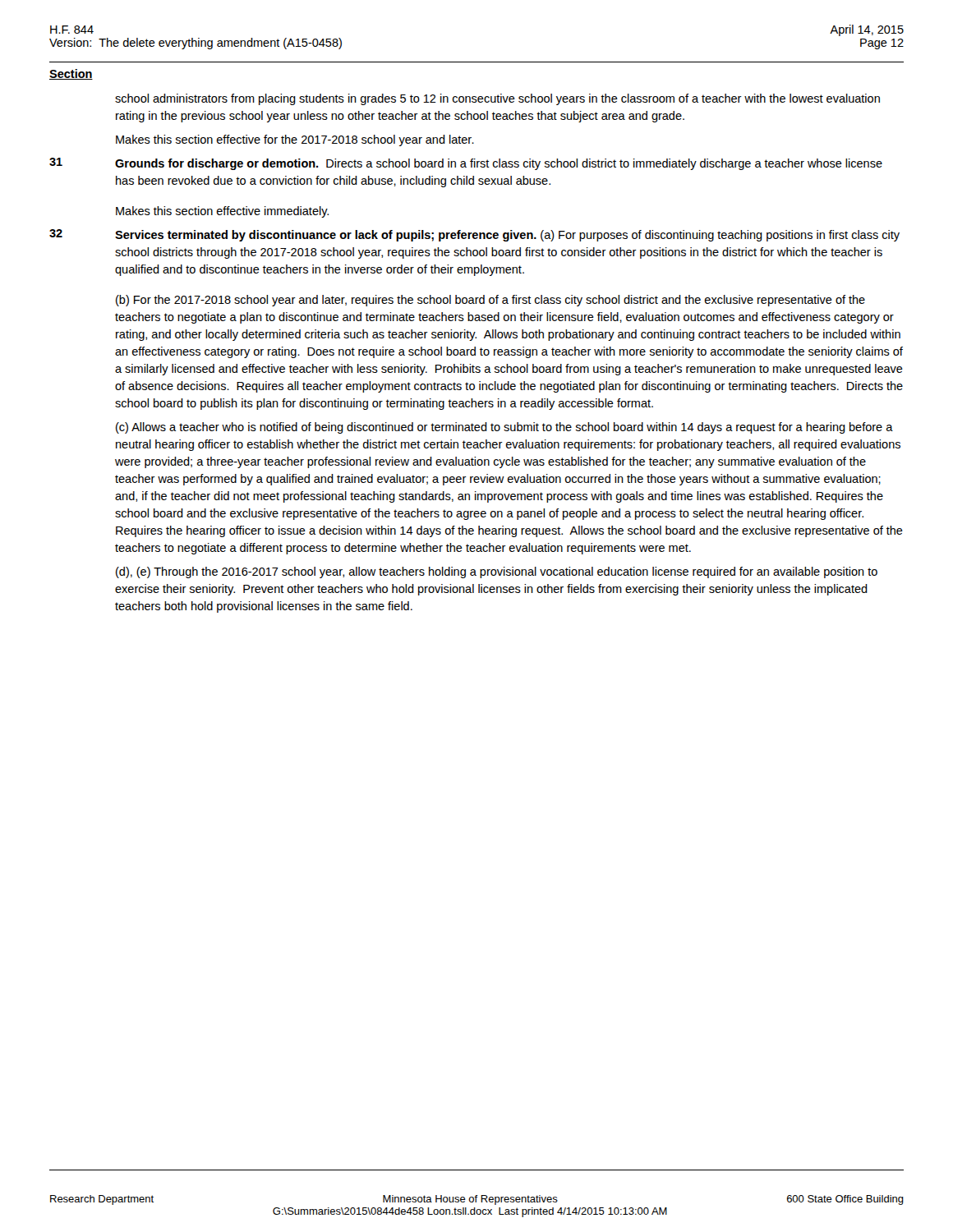Viewport: 953px width, 1232px height.
Task: Find the text that says "Makes this section effective immediately."
Action: [x=222, y=212]
